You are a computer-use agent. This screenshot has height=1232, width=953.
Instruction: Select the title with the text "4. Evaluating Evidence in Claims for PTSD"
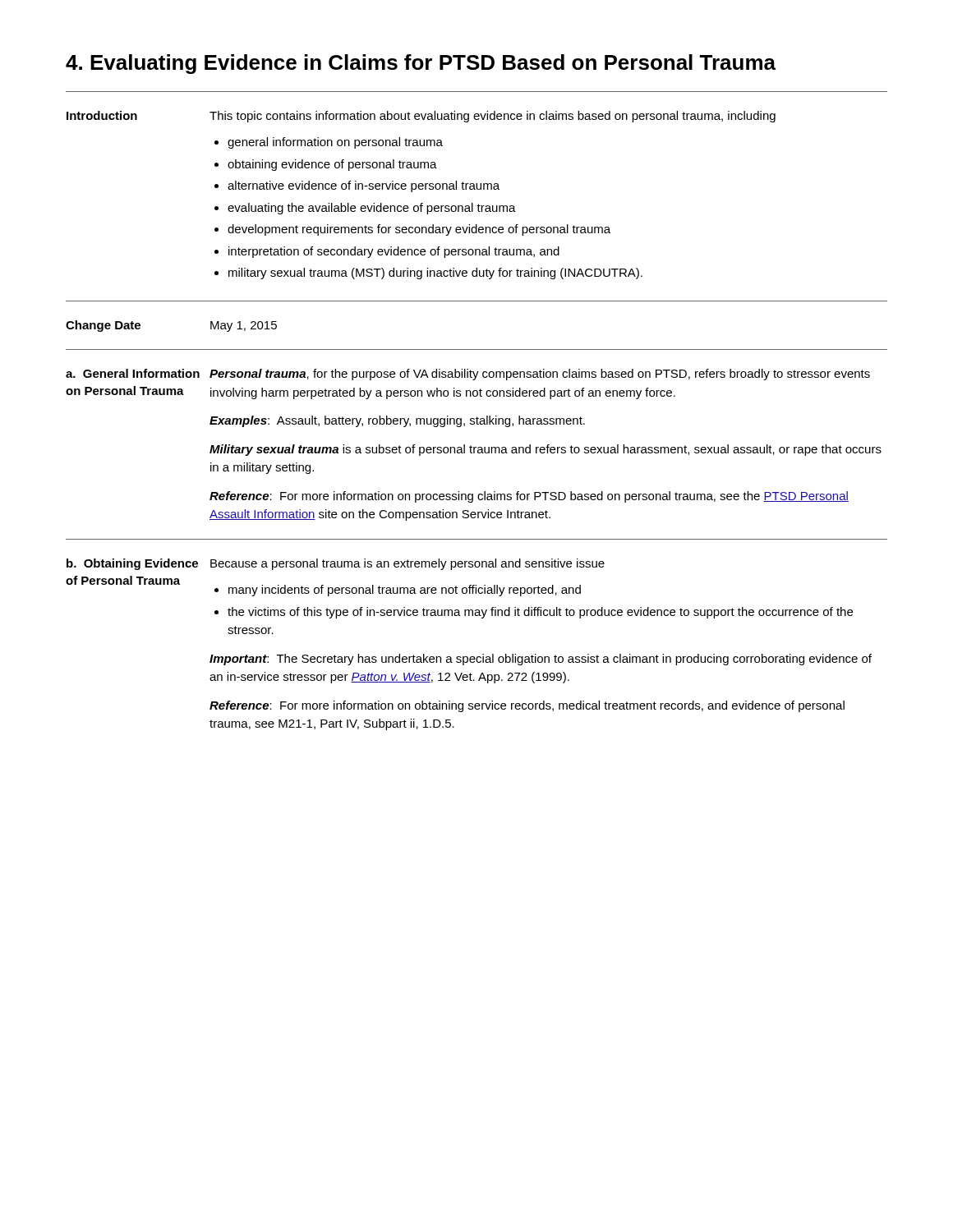pyautogui.click(x=476, y=63)
